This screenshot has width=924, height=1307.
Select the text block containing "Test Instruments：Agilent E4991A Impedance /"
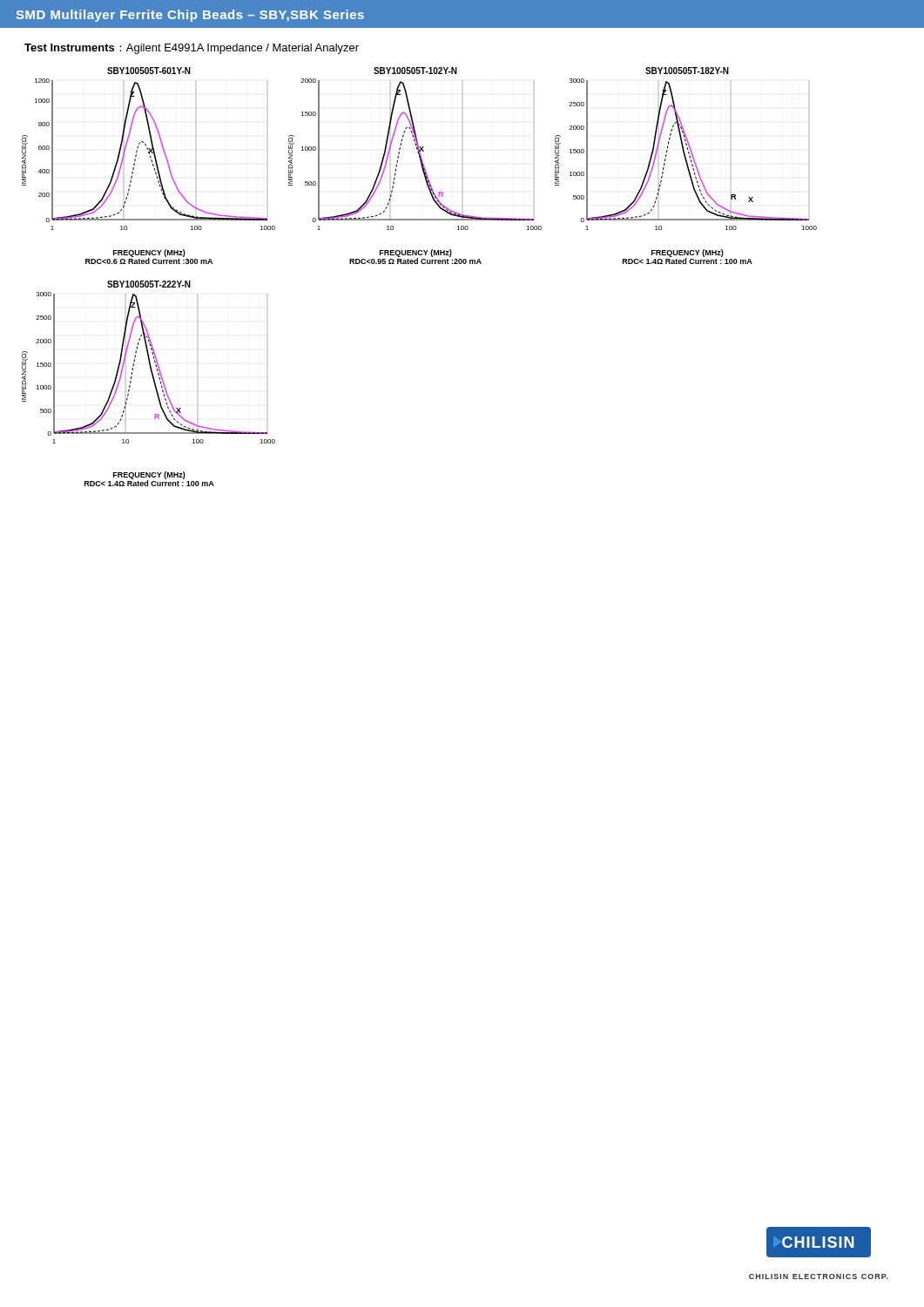[x=192, y=47]
